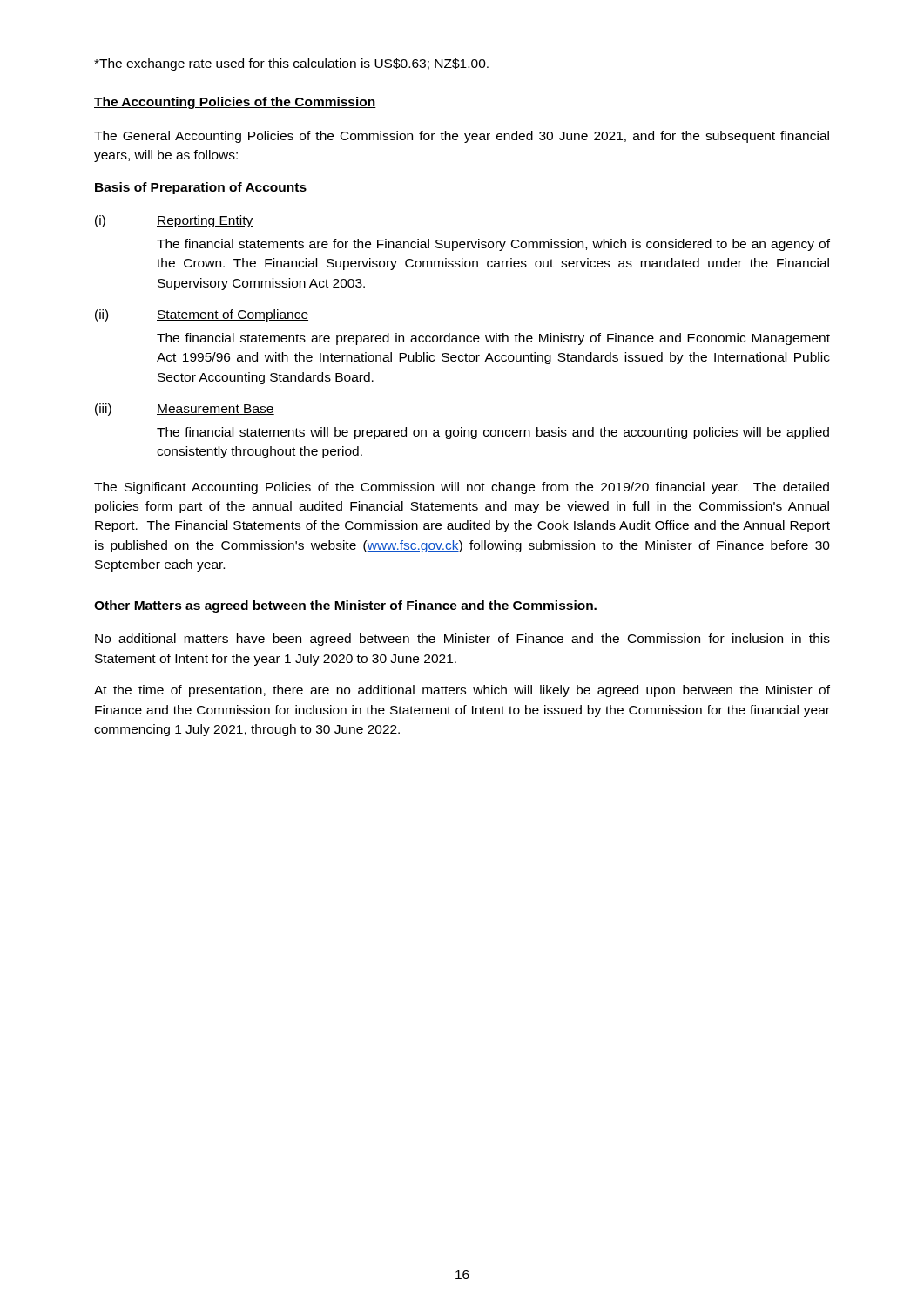This screenshot has height=1307, width=924.
Task: Navigate to the text starting "No additional matters have"
Action: click(462, 649)
